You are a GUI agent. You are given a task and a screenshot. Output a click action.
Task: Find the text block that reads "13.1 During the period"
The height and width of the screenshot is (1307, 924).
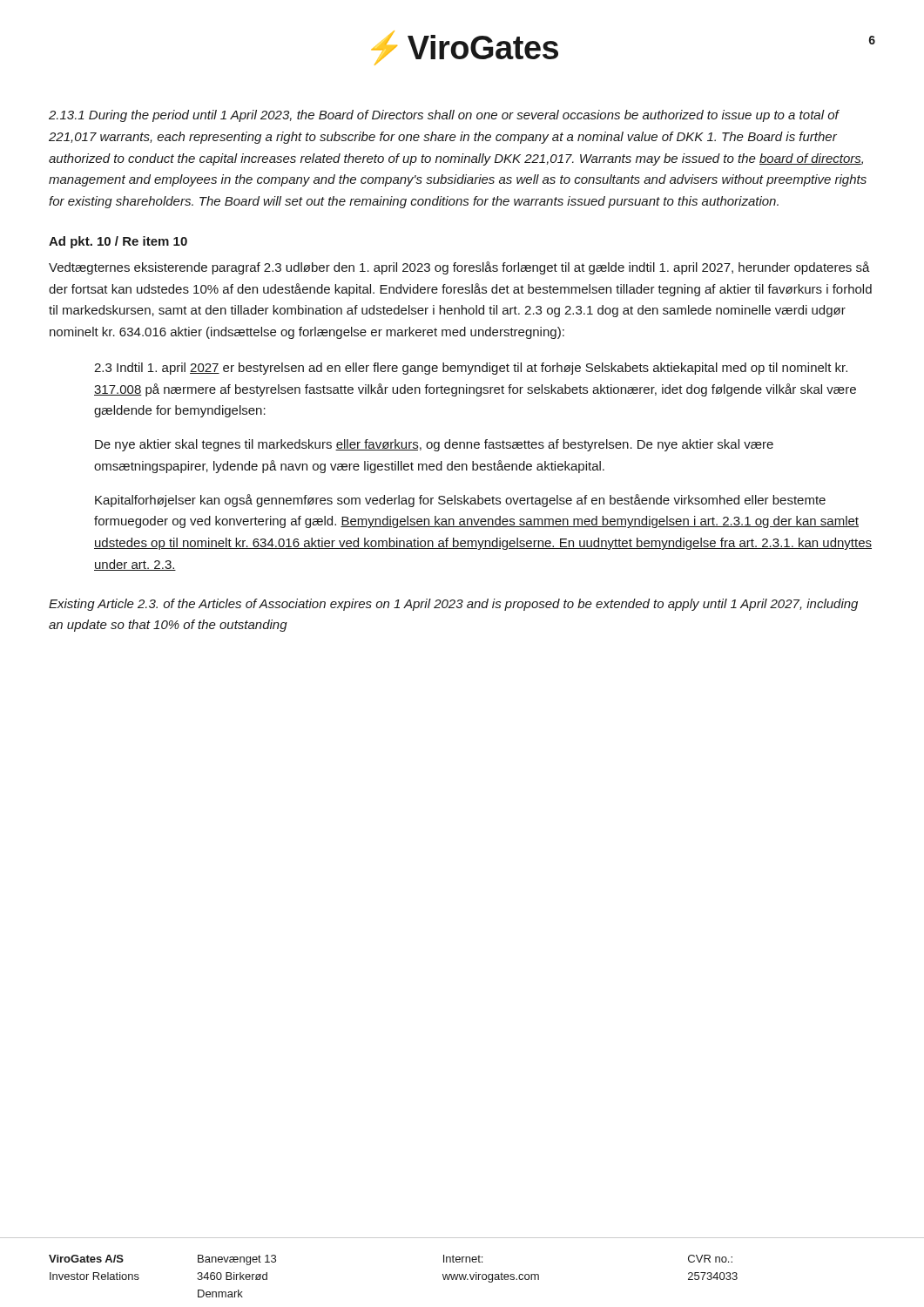coord(458,158)
